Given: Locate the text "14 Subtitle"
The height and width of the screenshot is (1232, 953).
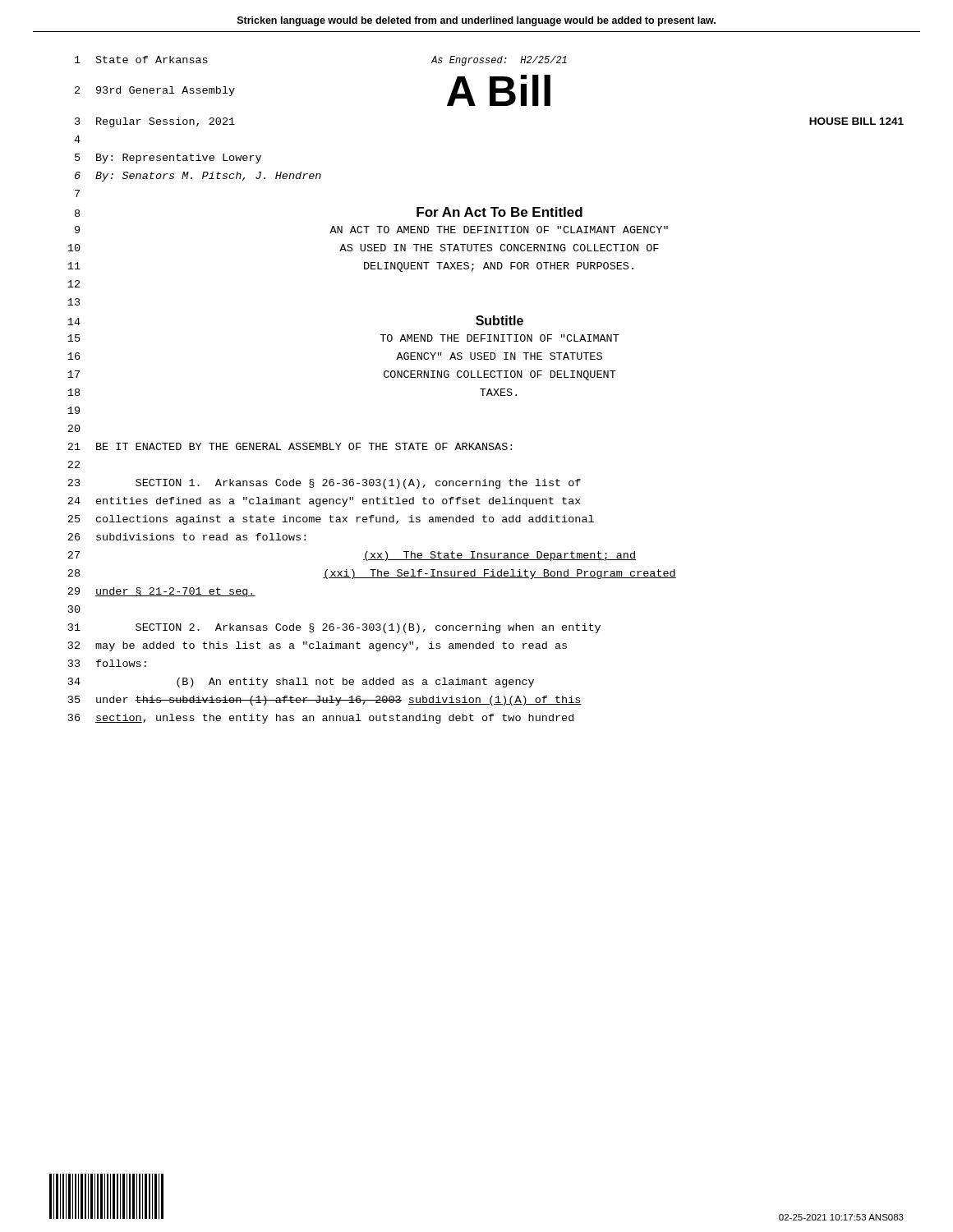Looking at the screenshot, I should click(x=476, y=321).
